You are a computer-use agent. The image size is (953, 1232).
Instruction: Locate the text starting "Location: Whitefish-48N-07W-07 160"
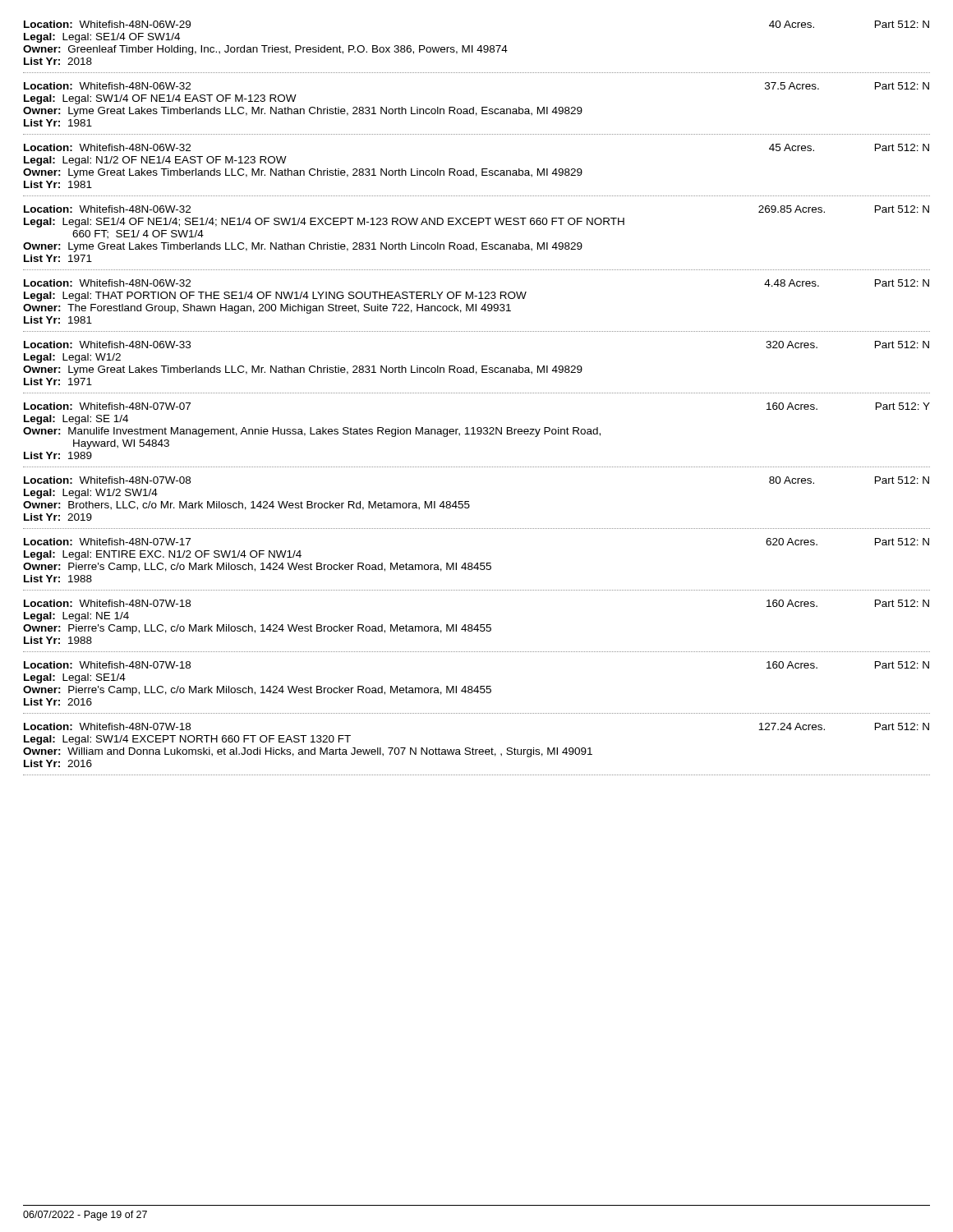(476, 431)
